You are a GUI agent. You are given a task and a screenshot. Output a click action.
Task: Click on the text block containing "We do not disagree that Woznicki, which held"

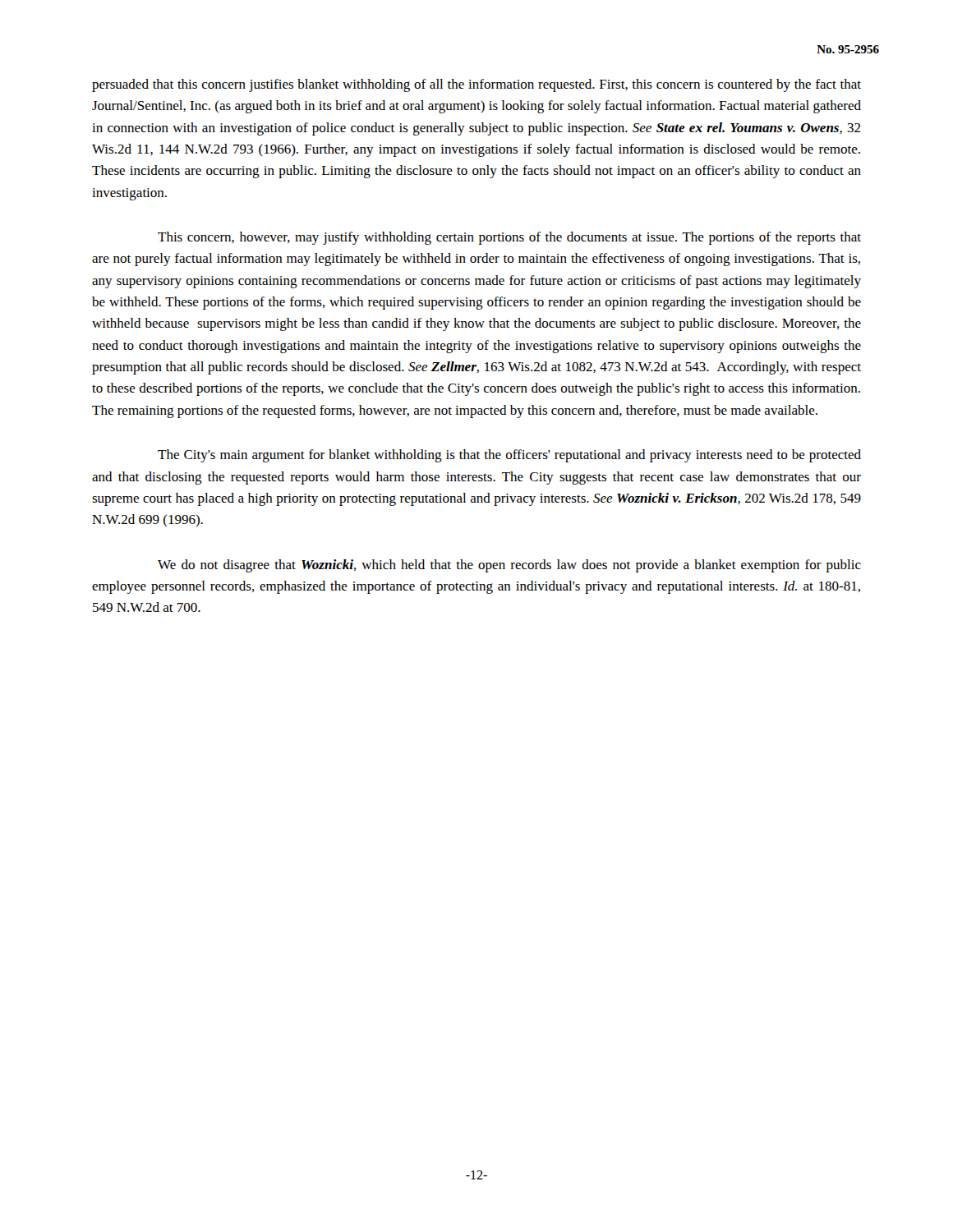tap(476, 586)
